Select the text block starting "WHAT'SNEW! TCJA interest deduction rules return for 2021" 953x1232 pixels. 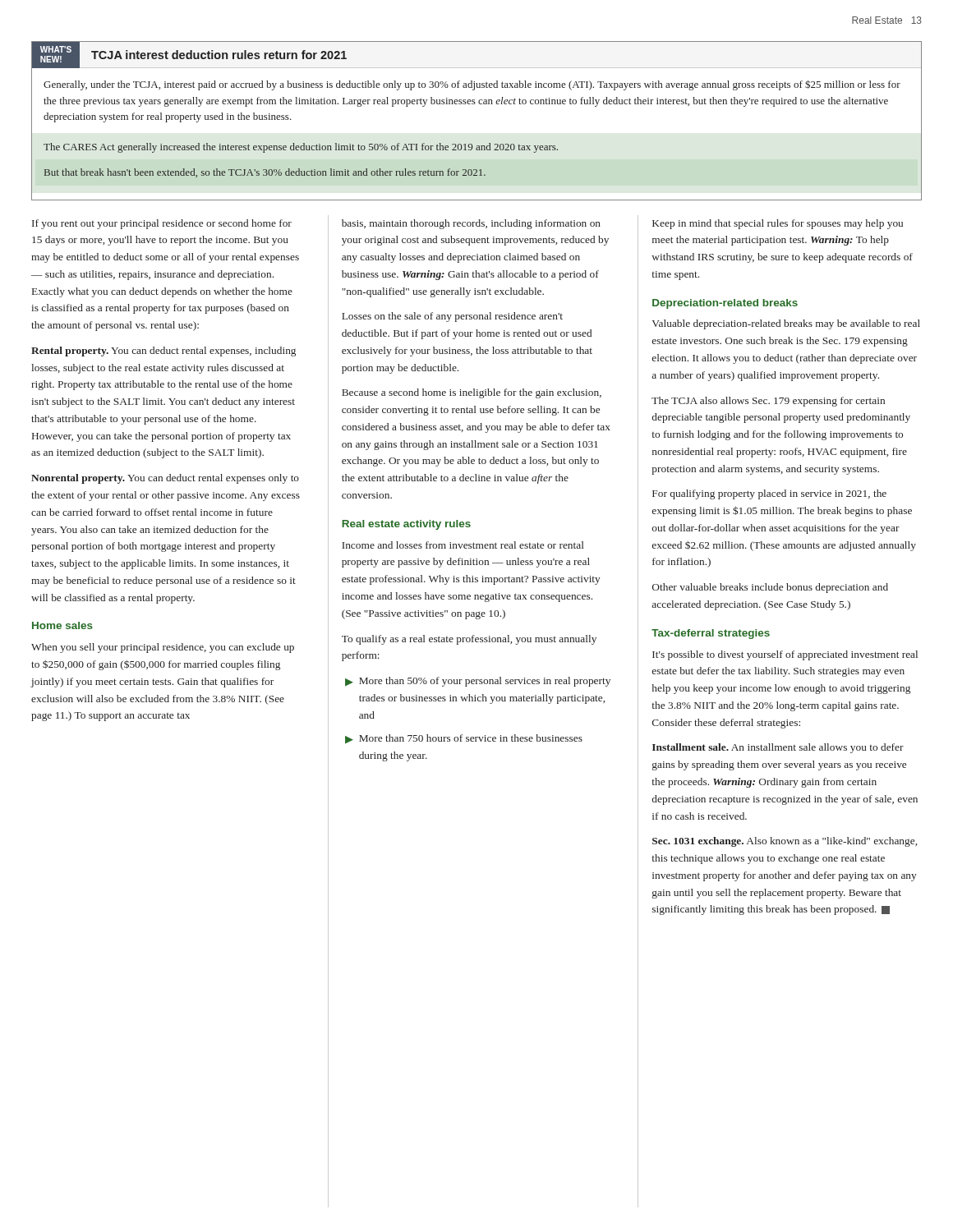[x=476, y=121]
